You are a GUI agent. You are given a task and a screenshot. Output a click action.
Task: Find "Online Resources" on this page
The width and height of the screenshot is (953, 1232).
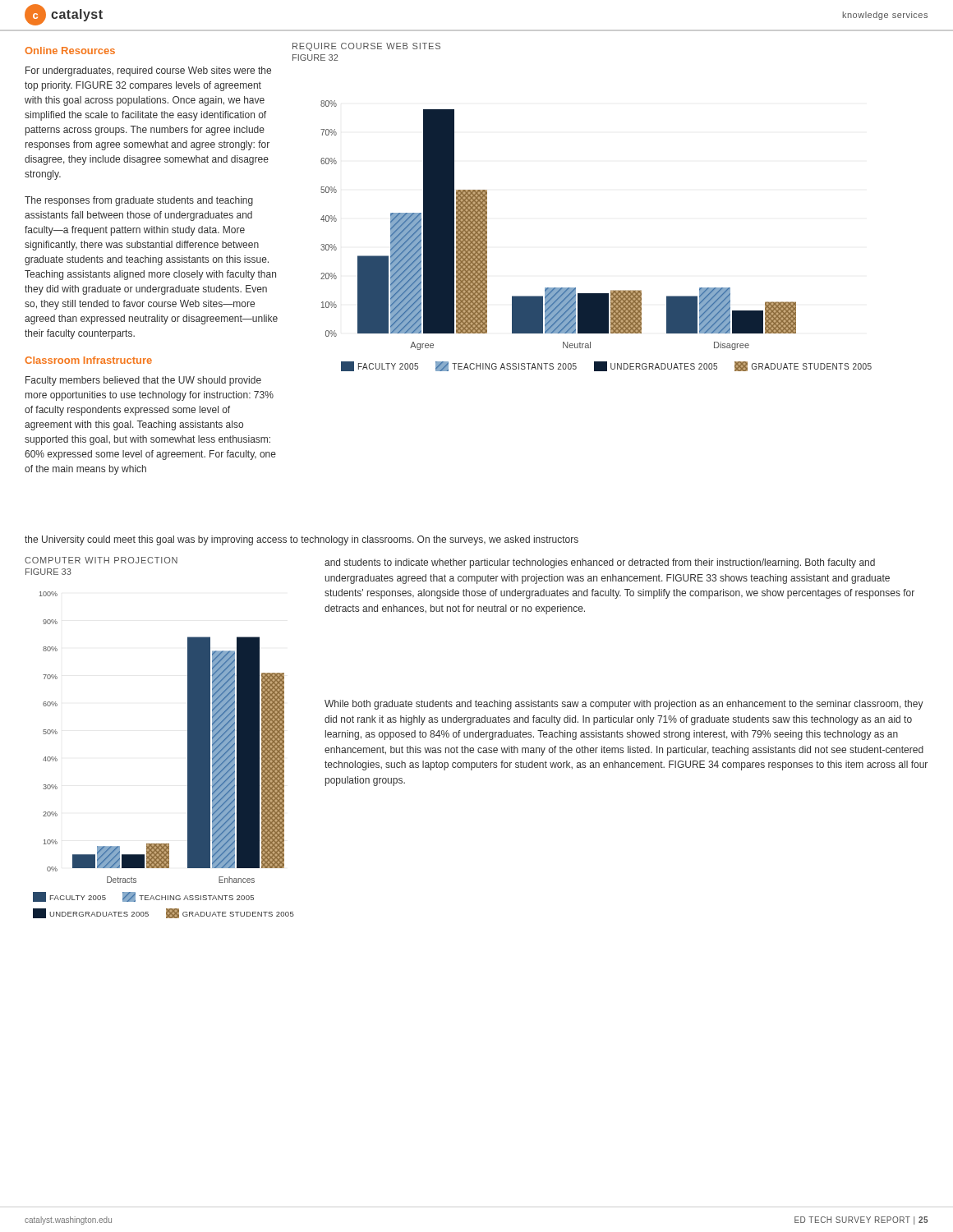point(70,51)
